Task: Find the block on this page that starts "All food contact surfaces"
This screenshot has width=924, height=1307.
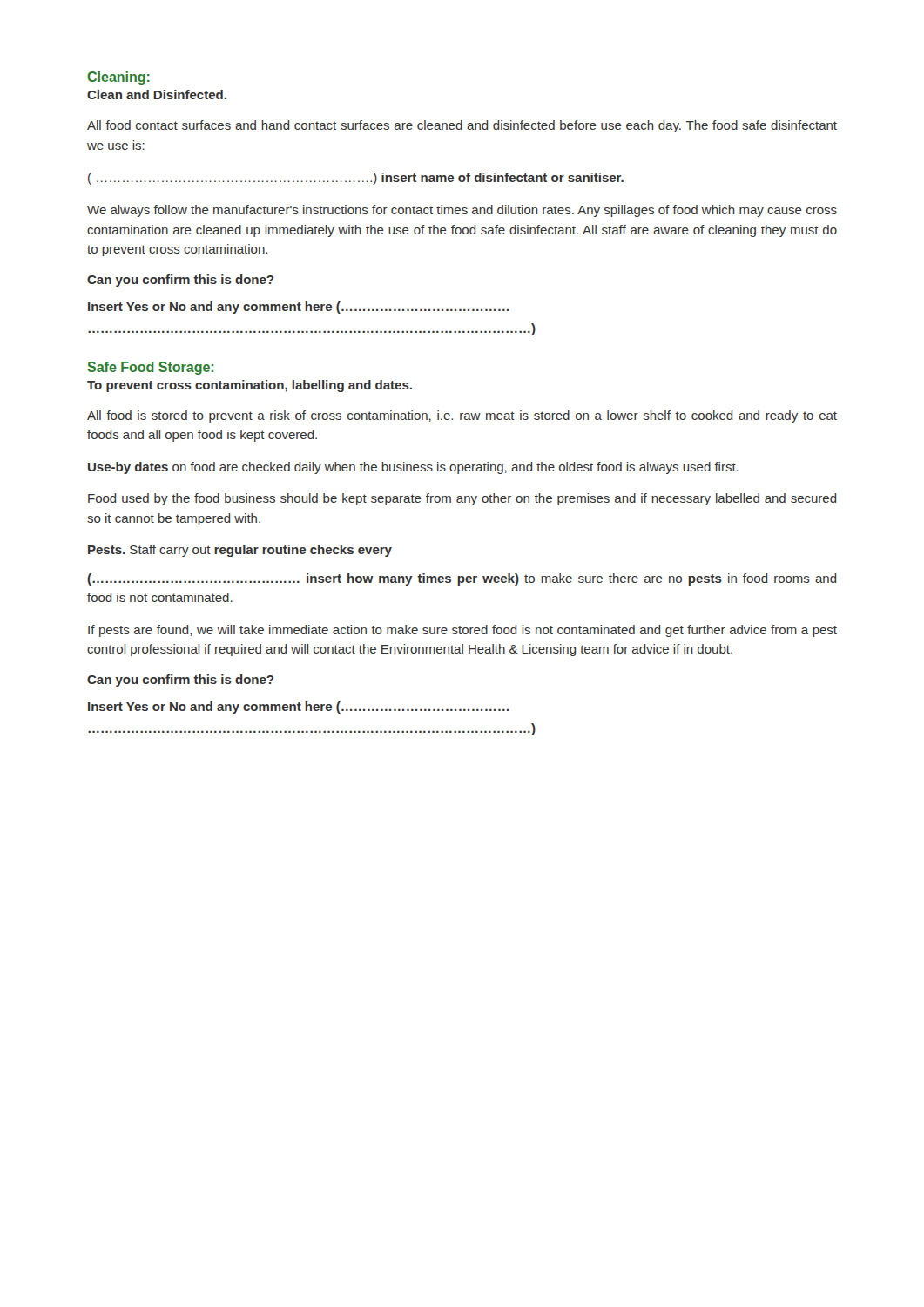Action: [462, 135]
